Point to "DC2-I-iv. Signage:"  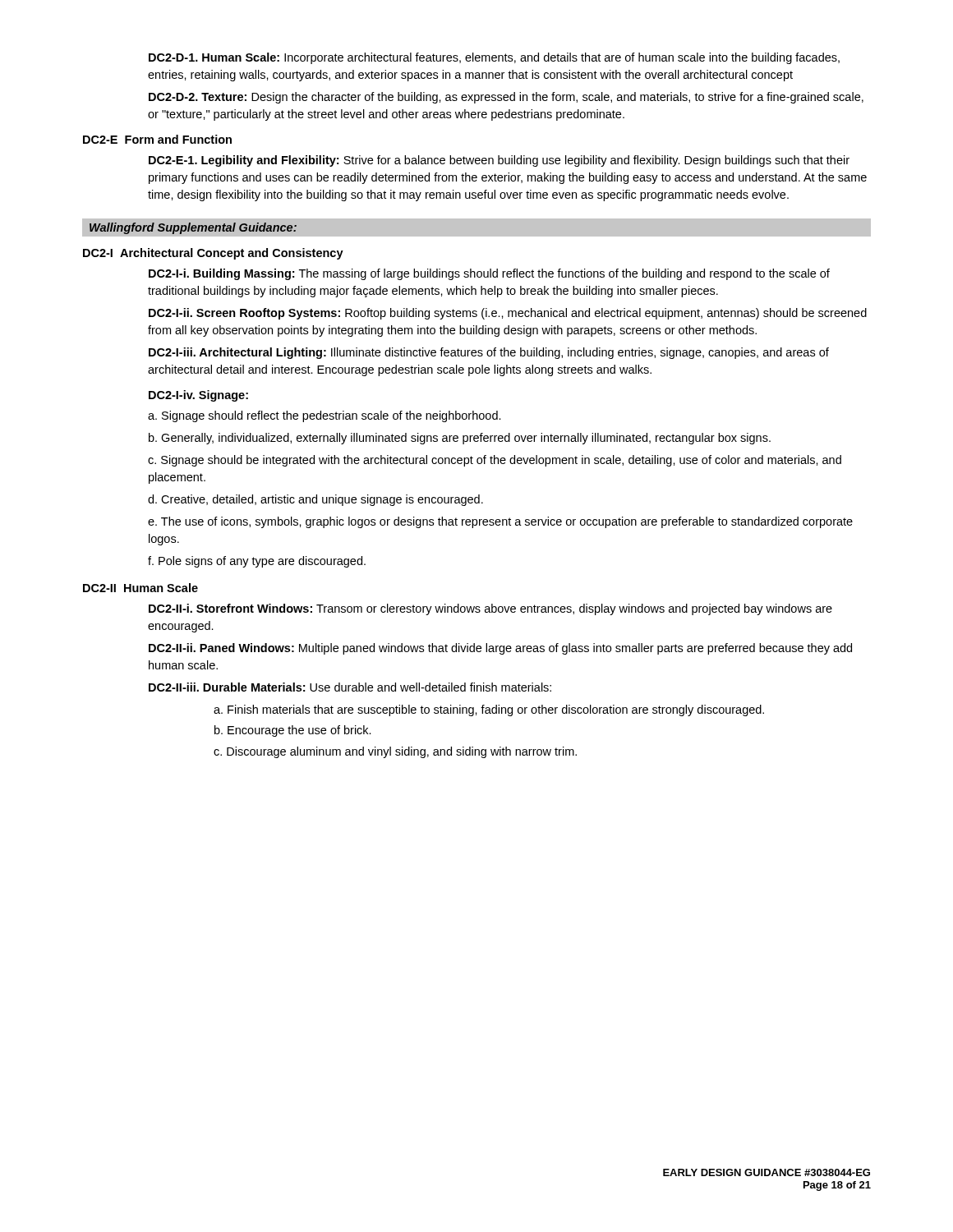pyautogui.click(x=198, y=395)
